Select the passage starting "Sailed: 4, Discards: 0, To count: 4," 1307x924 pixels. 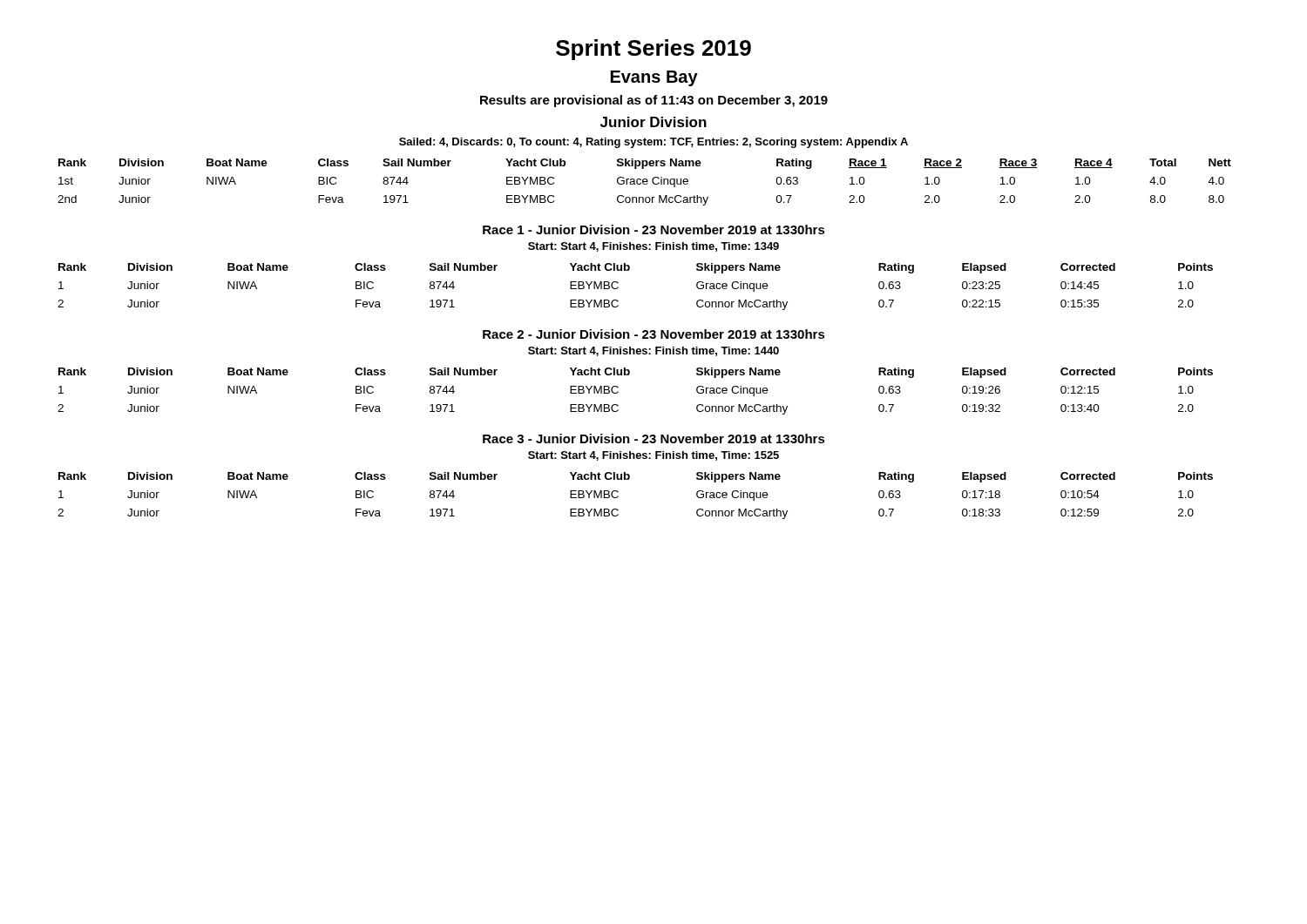point(654,142)
